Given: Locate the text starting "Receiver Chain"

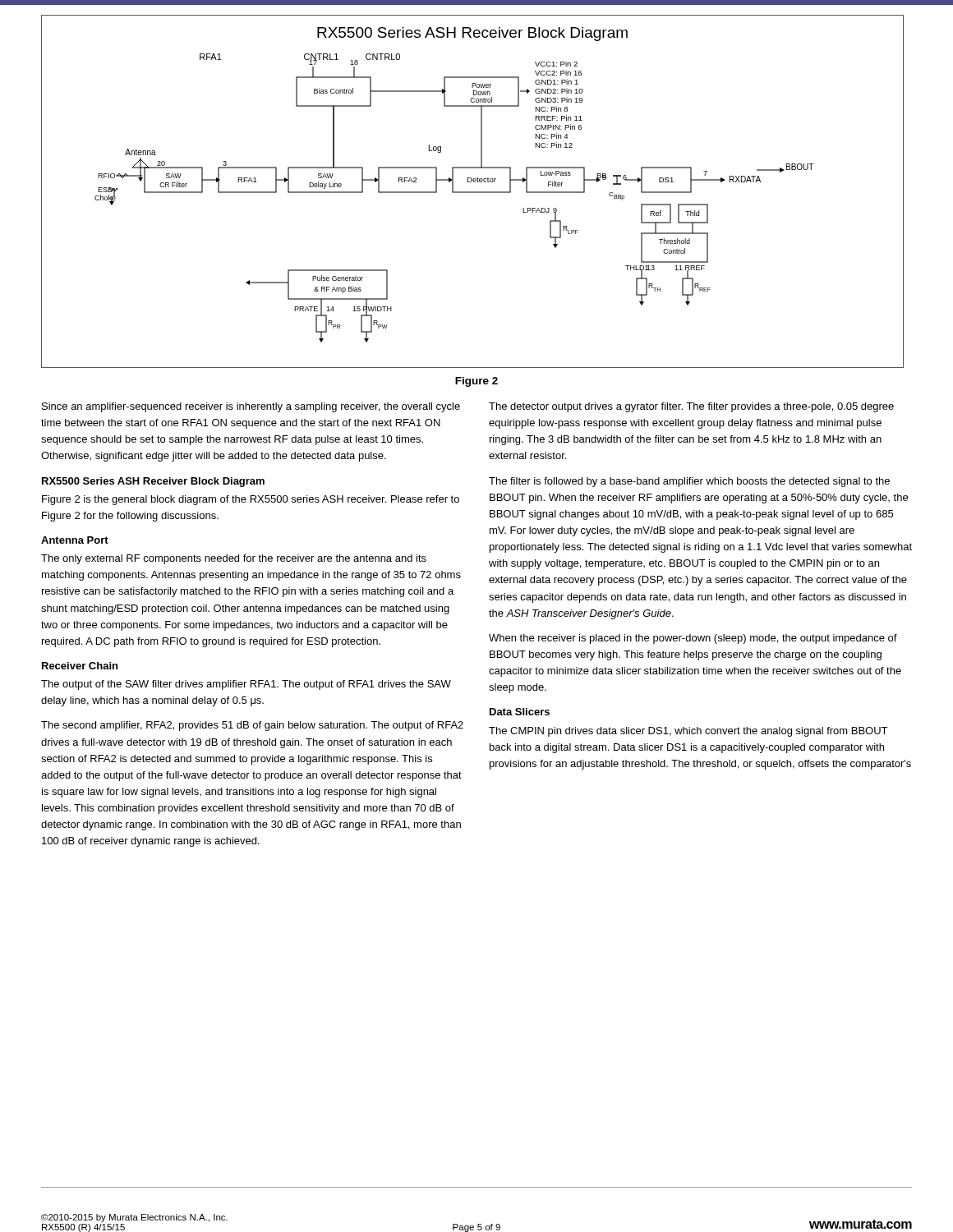Looking at the screenshot, I should tap(80, 666).
